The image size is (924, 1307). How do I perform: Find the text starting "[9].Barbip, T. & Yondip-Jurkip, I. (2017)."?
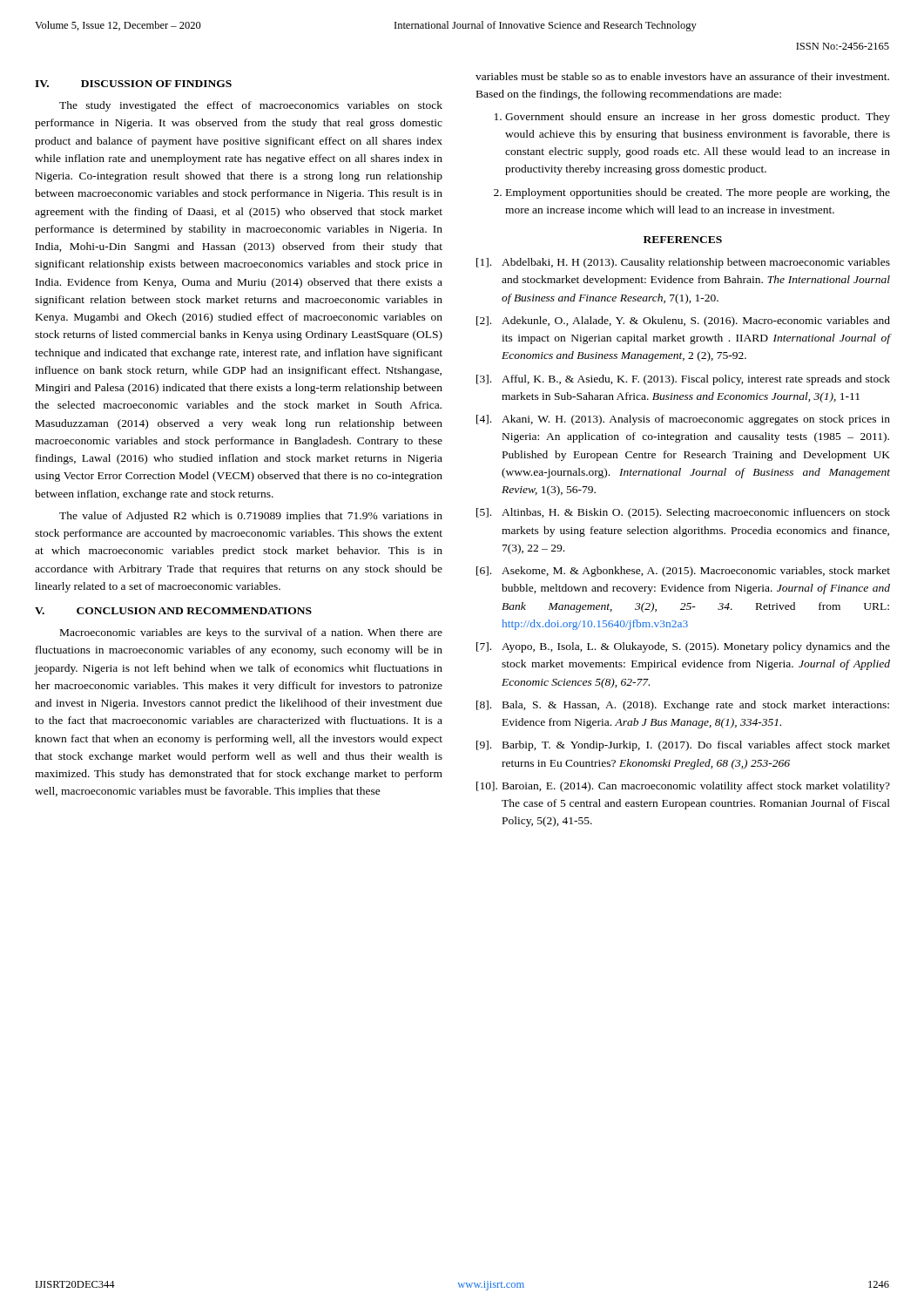[683, 754]
